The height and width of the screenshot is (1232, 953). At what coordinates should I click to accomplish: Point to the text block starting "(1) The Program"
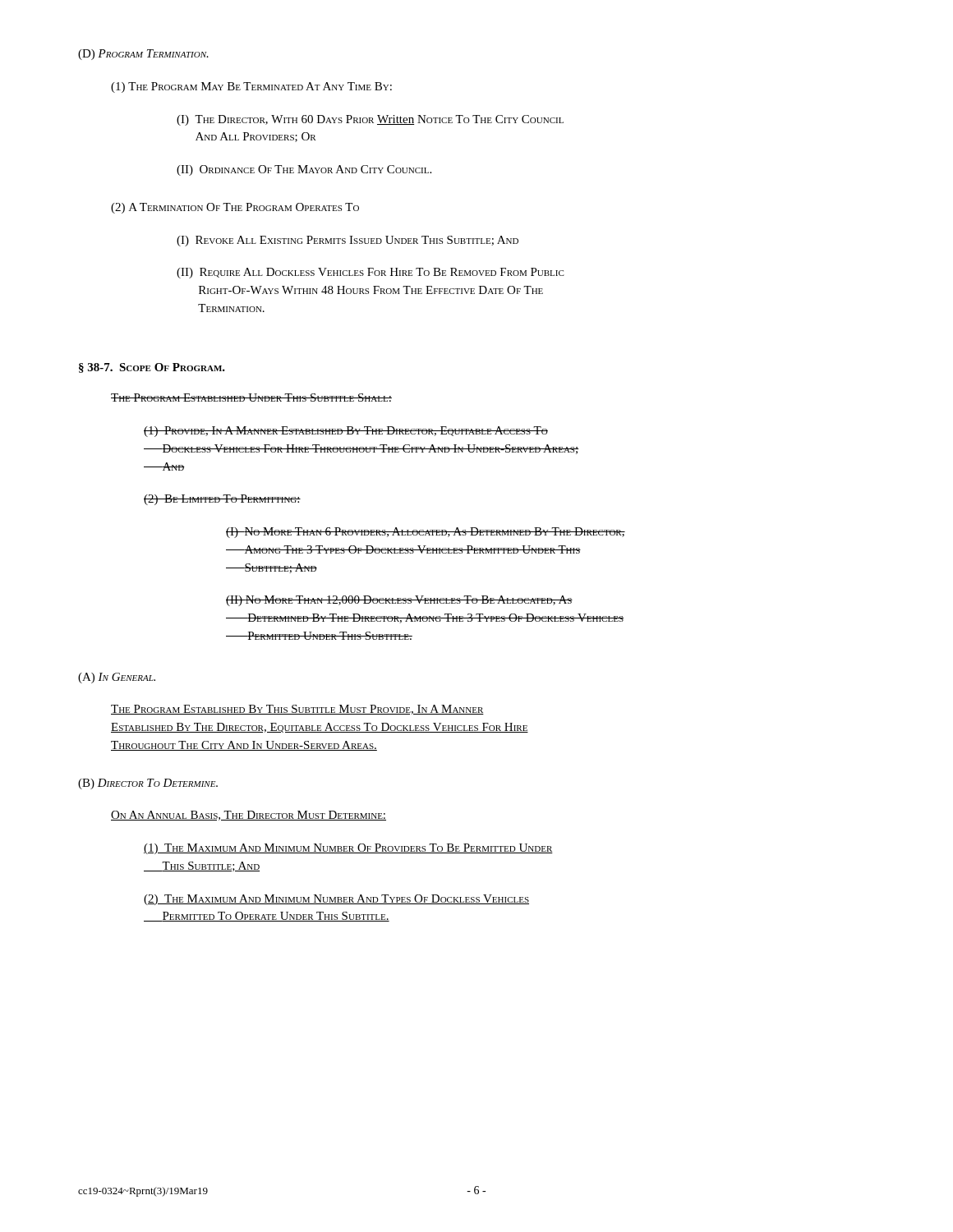pyautogui.click(x=251, y=87)
